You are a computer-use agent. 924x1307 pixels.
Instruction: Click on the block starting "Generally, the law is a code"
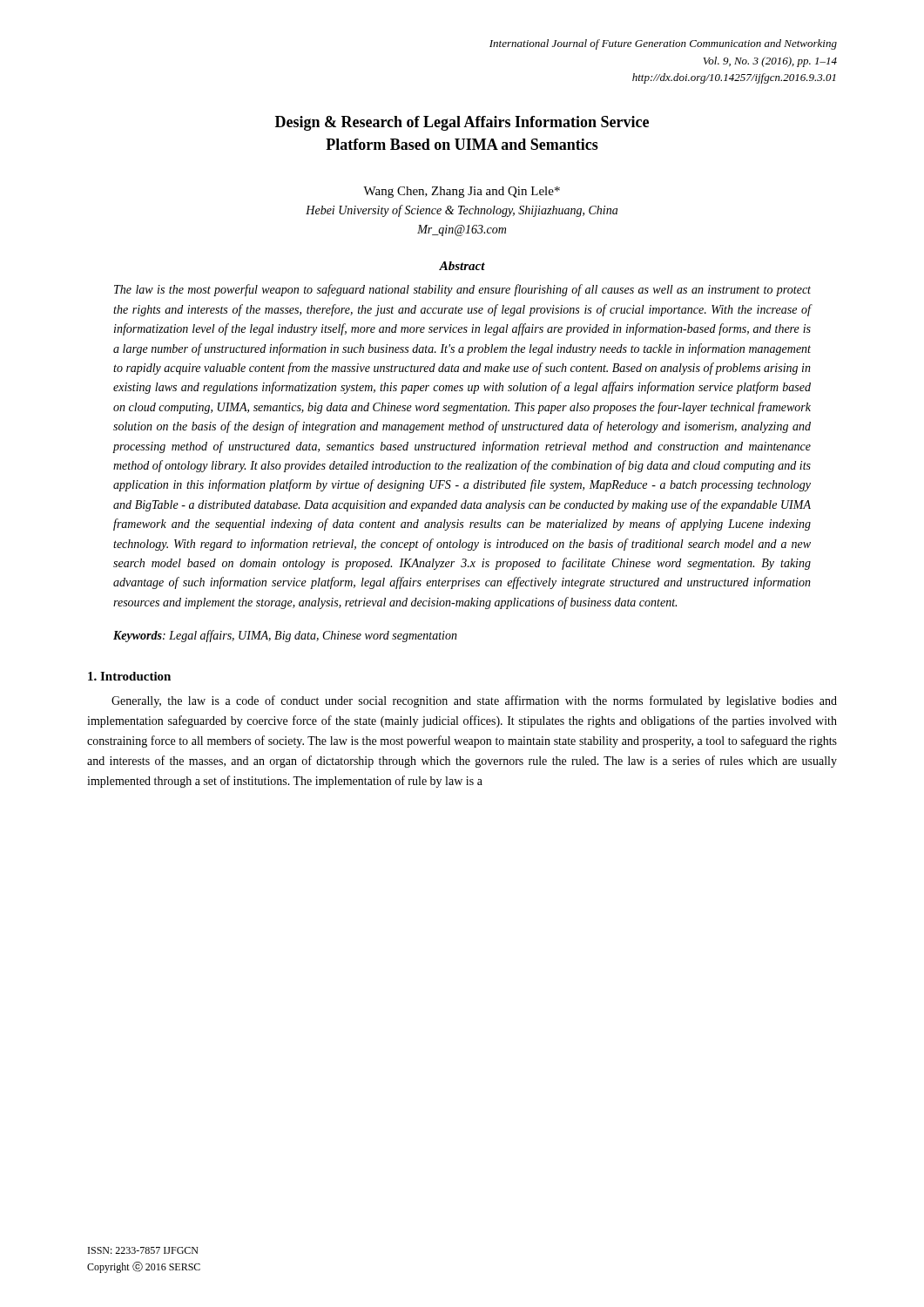click(x=462, y=741)
